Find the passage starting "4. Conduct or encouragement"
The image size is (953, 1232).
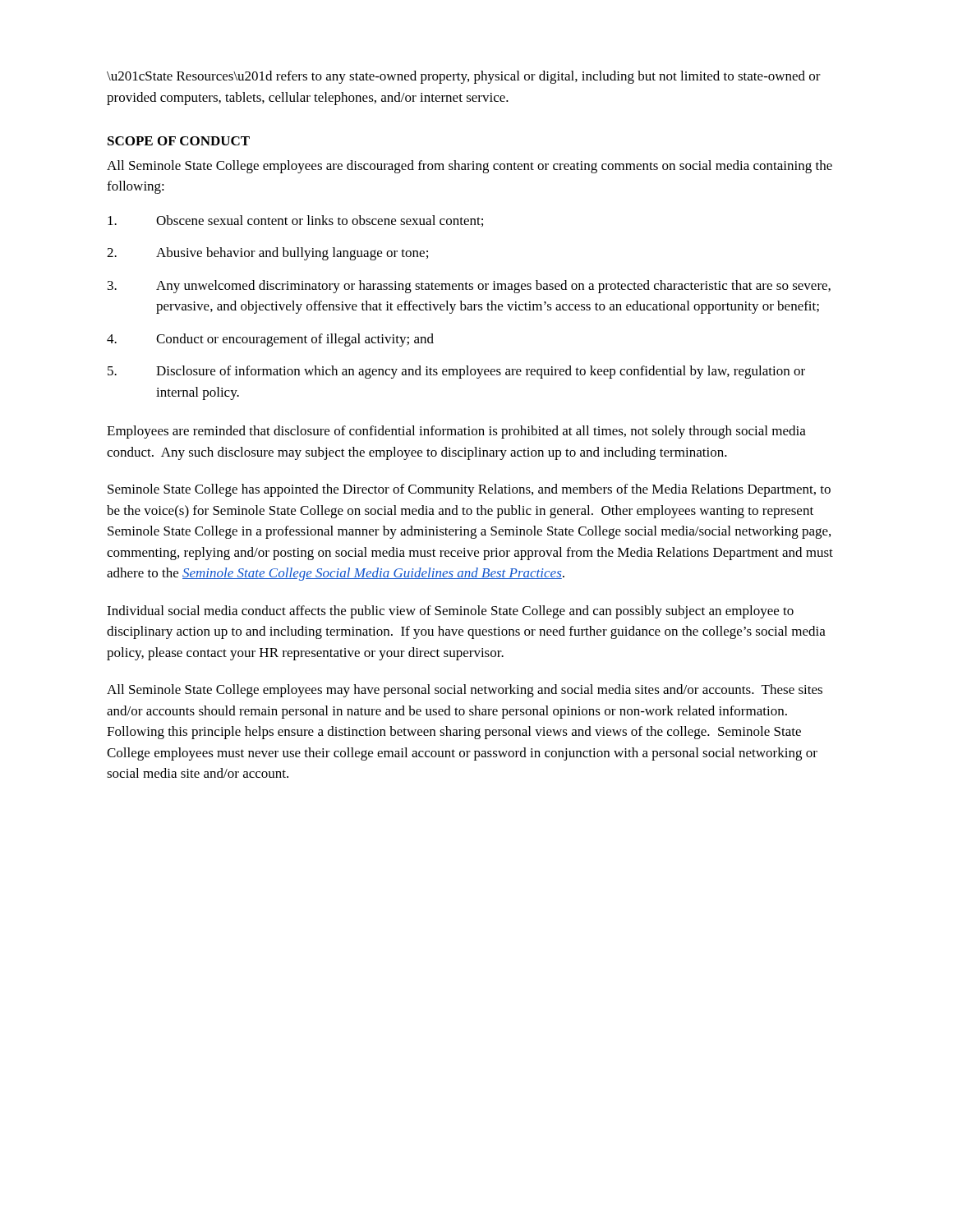point(270,340)
